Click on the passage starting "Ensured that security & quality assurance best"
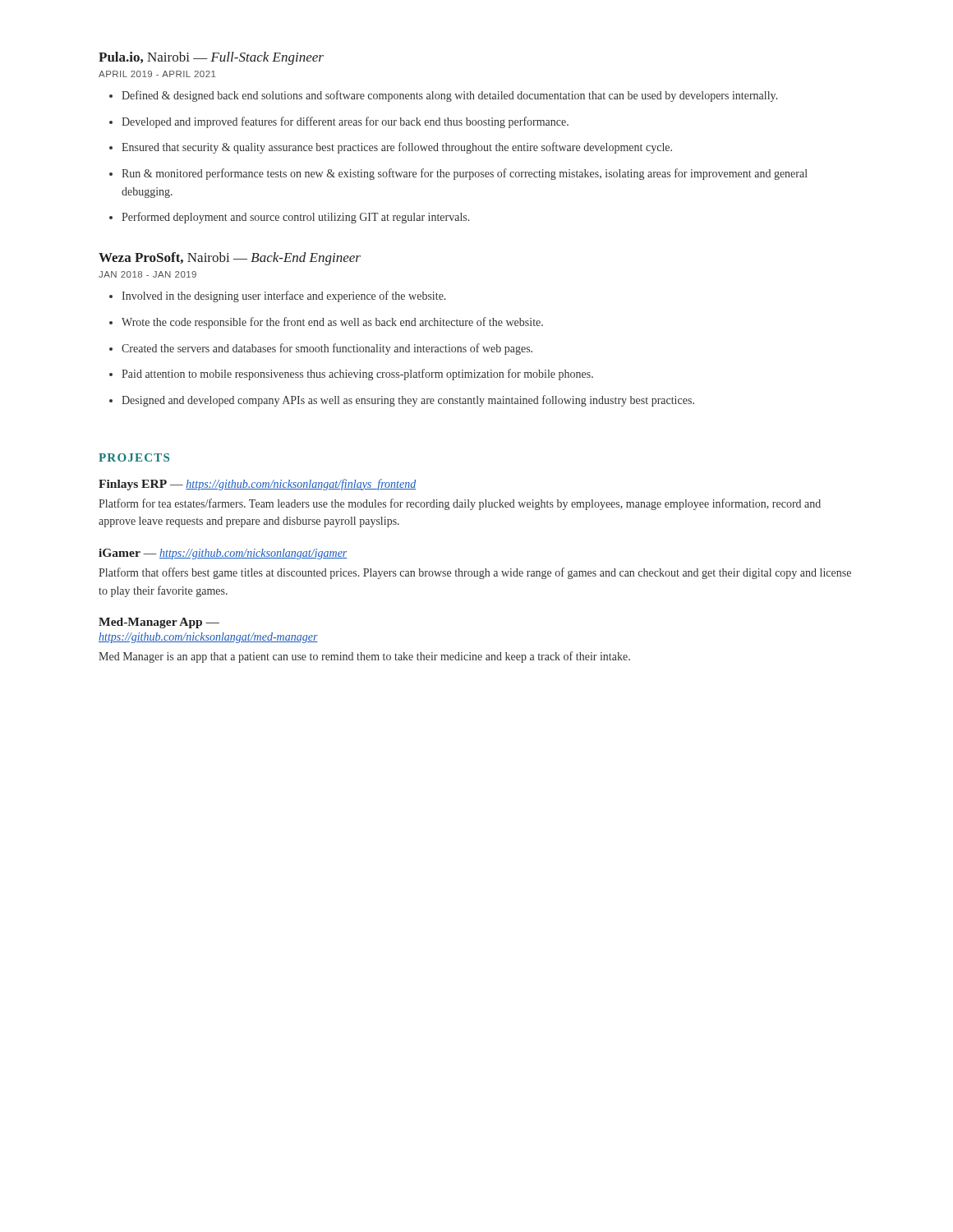Screen dimensions: 1232x953 tap(397, 148)
